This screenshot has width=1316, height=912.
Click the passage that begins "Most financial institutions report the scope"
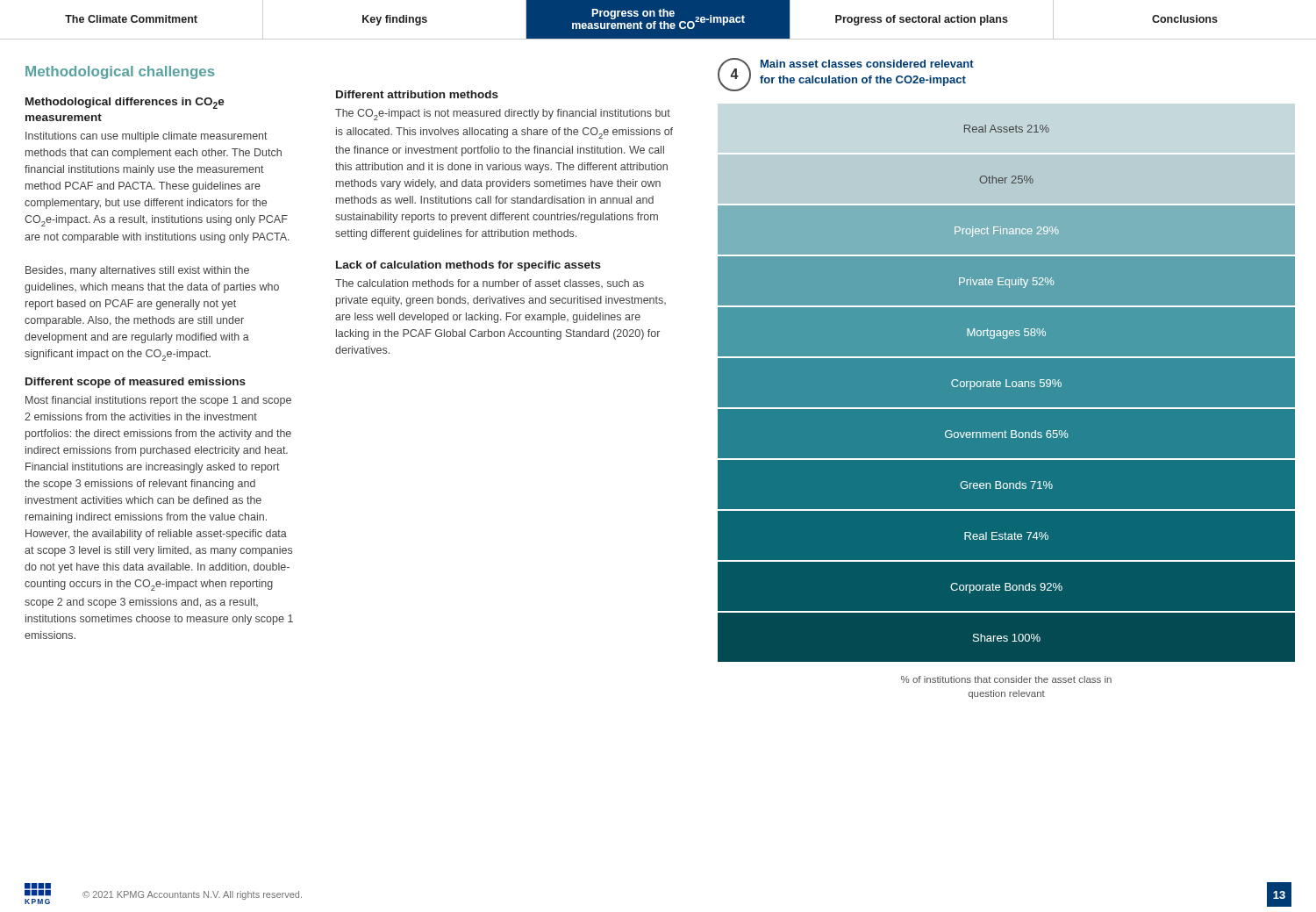159,518
